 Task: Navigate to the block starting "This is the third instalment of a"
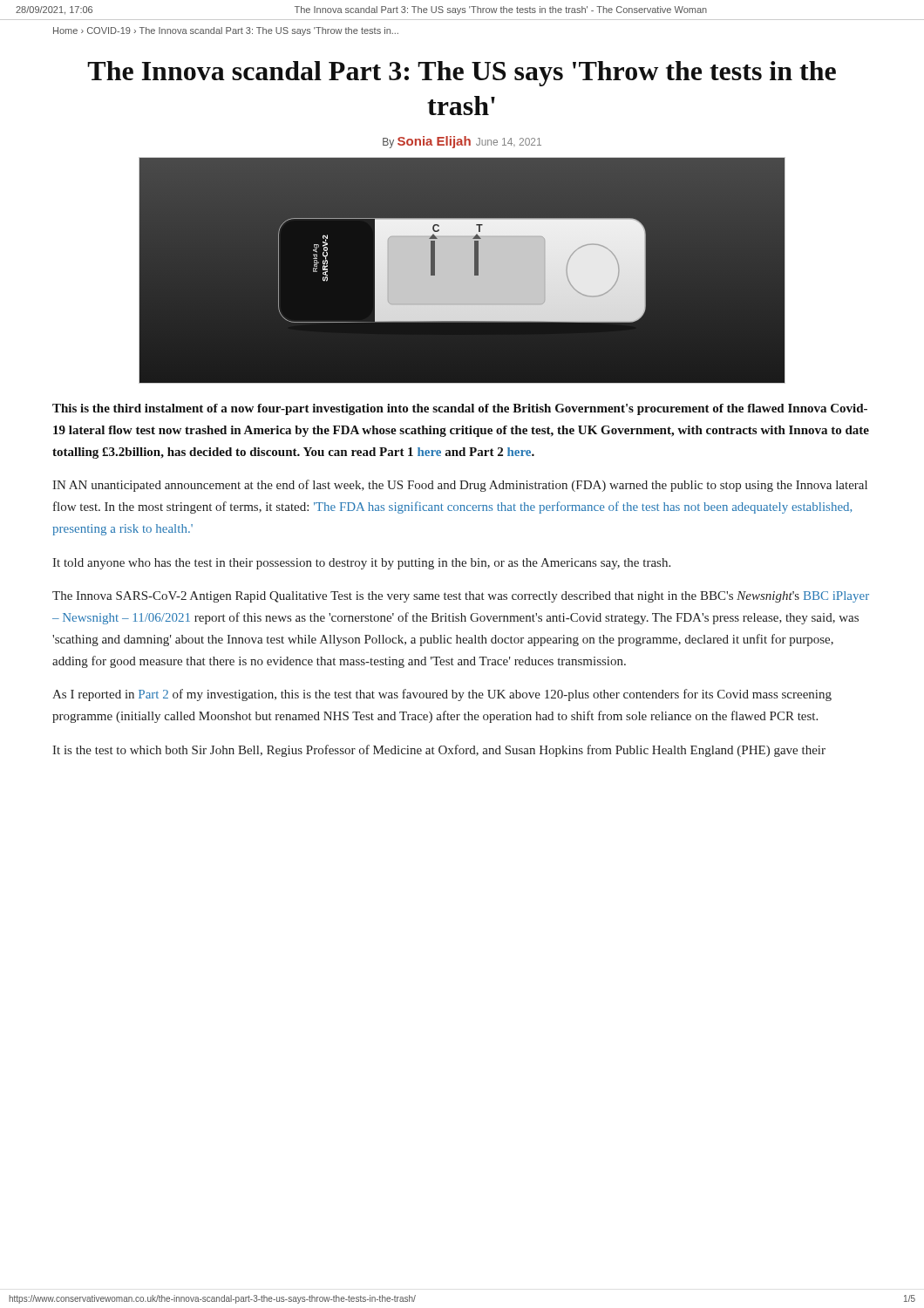point(461,430)
